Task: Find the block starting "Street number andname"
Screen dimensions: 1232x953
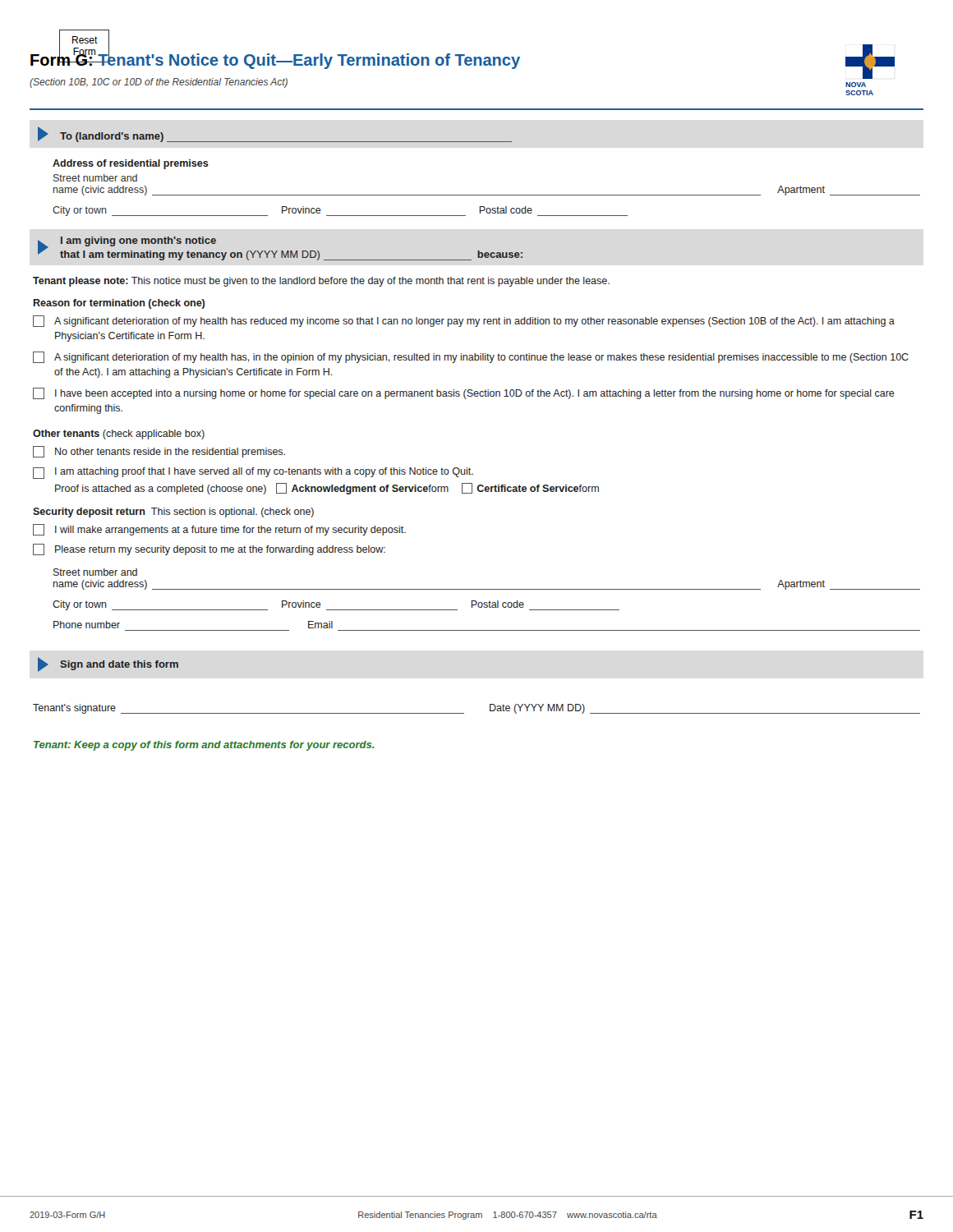Action: click(x=486, y=599)
